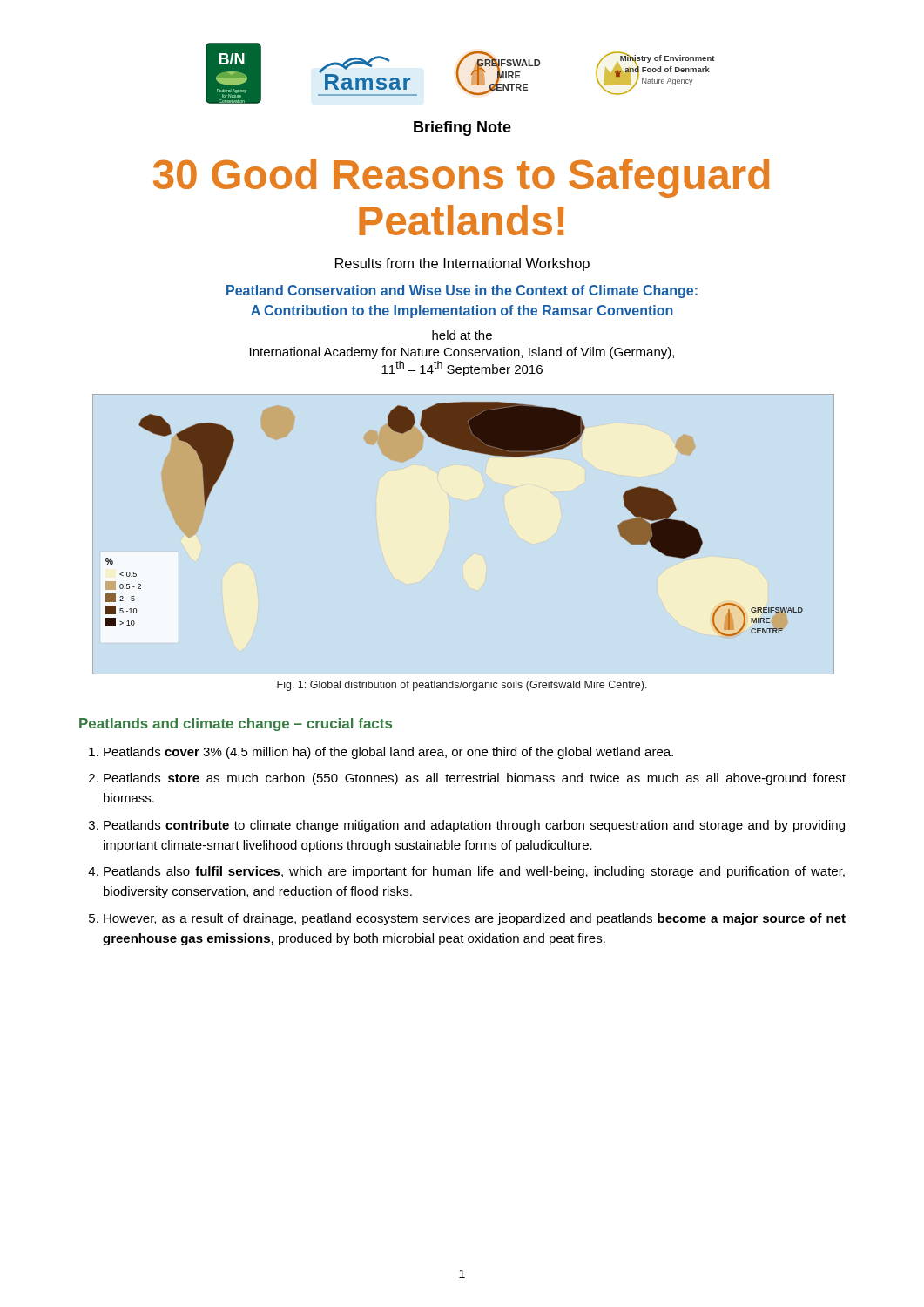Point to the text block starting "30 Good Reasons to Safeguard Peatlands!"

(462, 198)
